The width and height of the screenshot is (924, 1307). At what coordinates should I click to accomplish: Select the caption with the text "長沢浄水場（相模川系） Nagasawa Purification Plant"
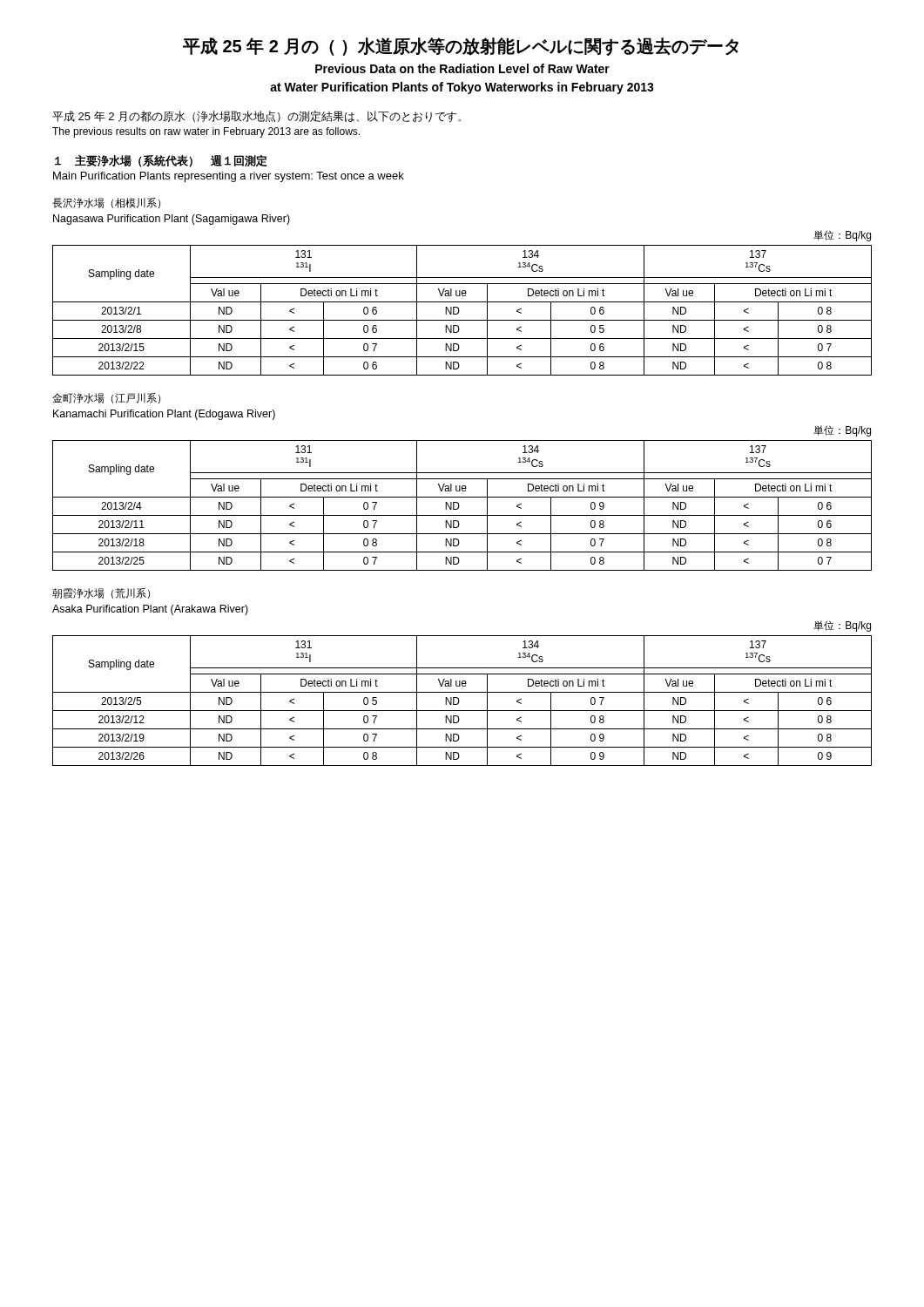pyautogui.click(x=106, y=203)
